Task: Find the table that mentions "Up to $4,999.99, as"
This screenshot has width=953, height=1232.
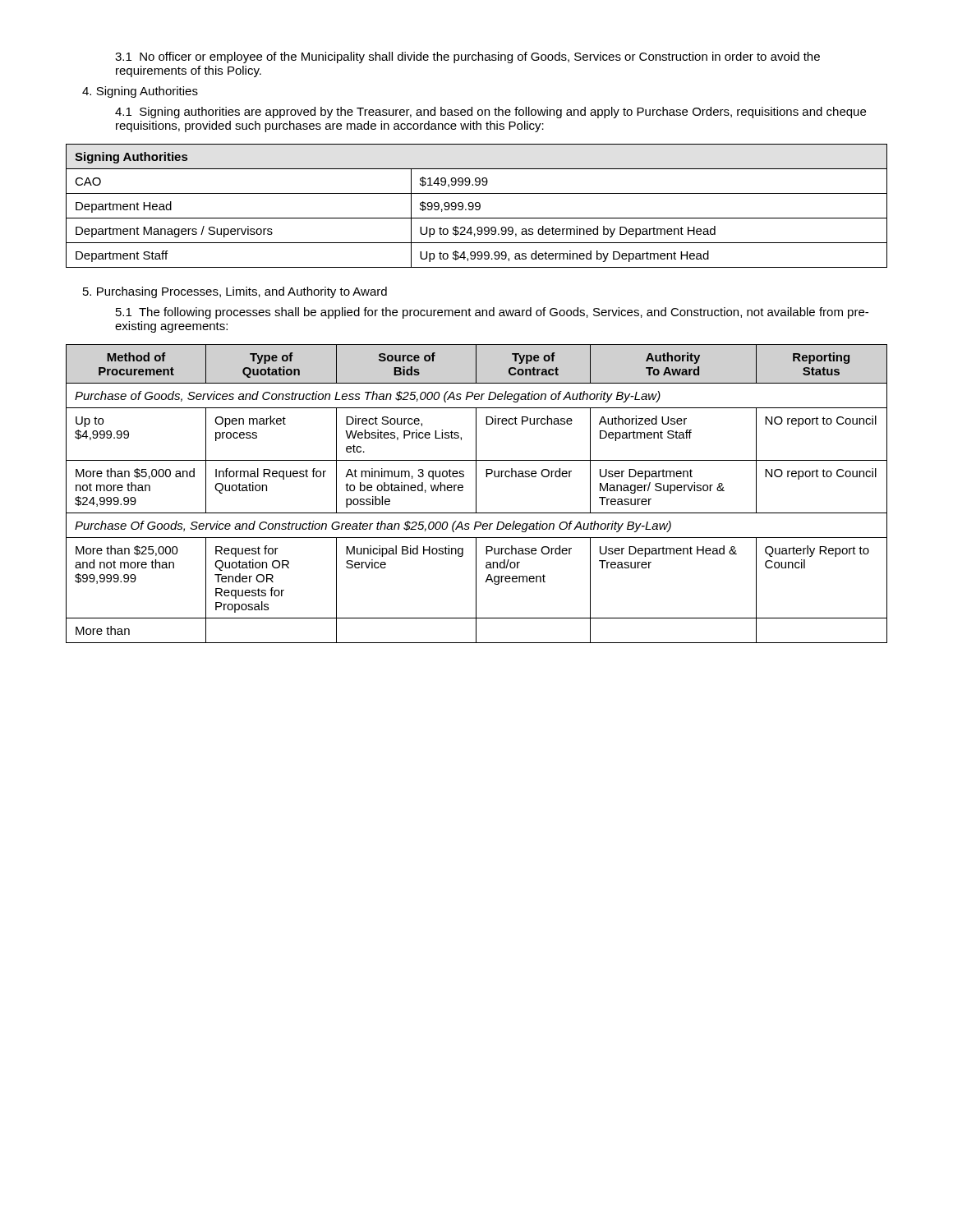Action: pos(476,206)
